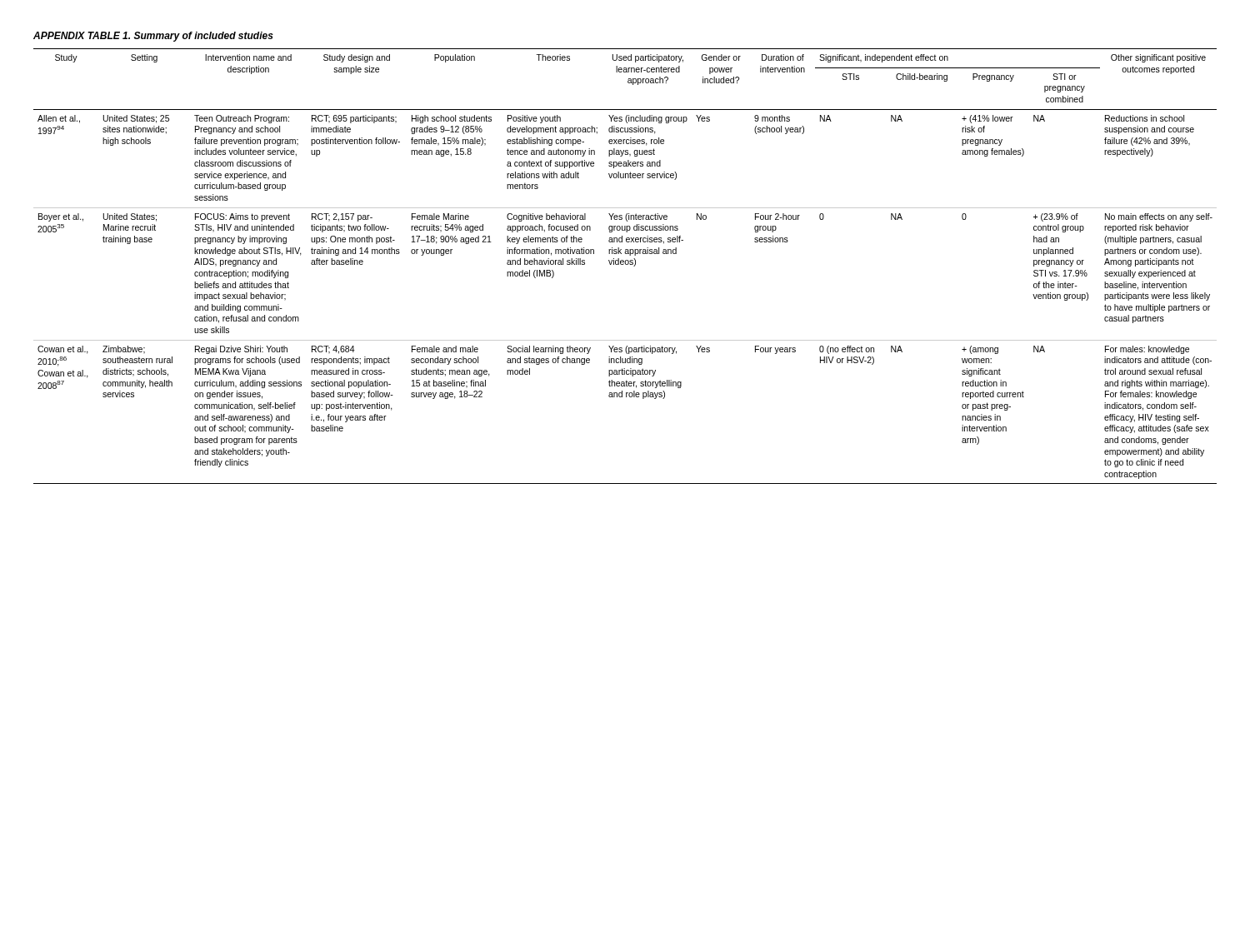Find the caption that says "APPENDIX TABLE 1. Summary of included studies"
The height and width of the screenshot is (952, 1250).
coord(153,36)
